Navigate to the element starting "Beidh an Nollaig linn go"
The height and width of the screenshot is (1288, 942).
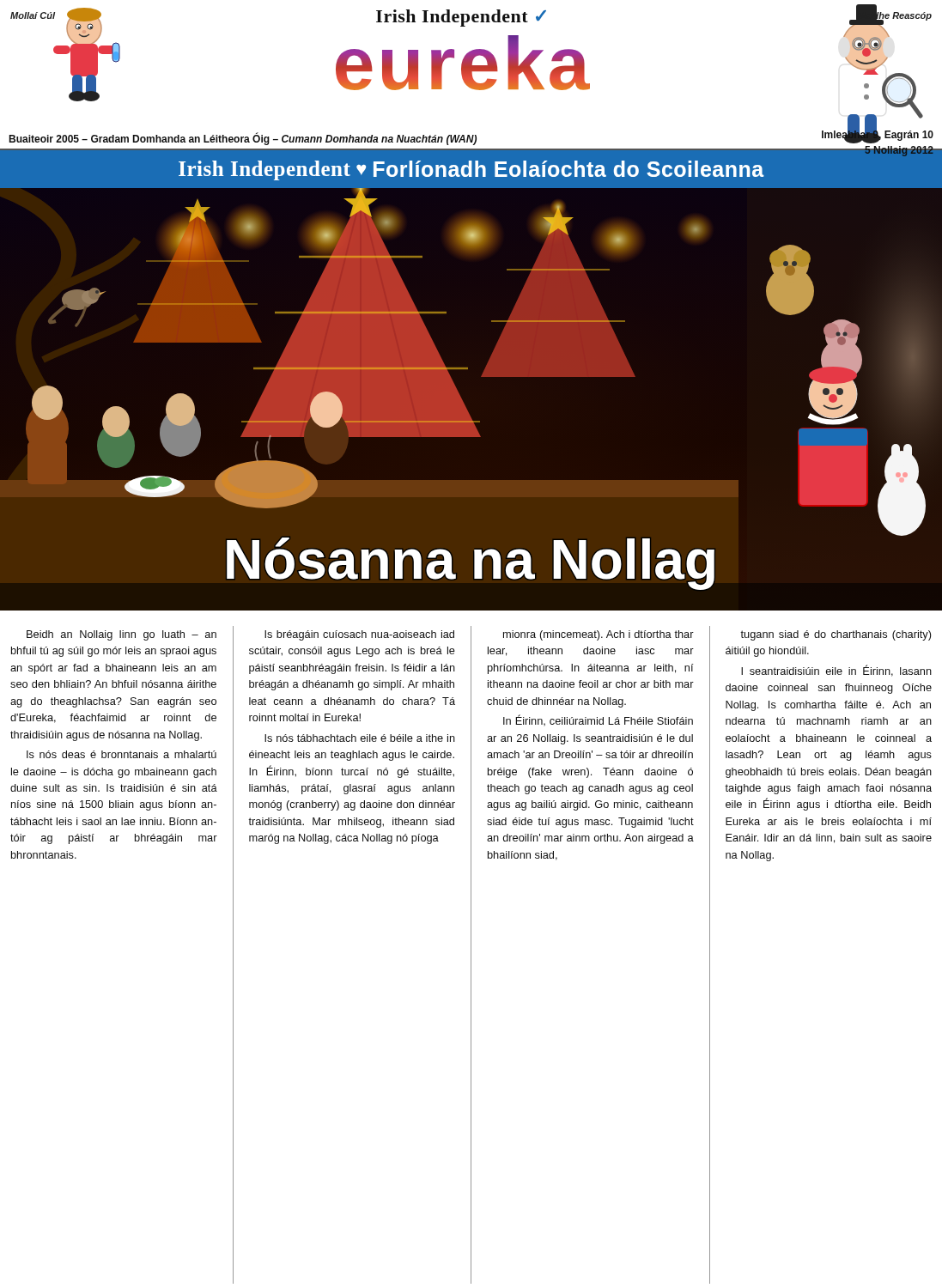pos(114,745)
